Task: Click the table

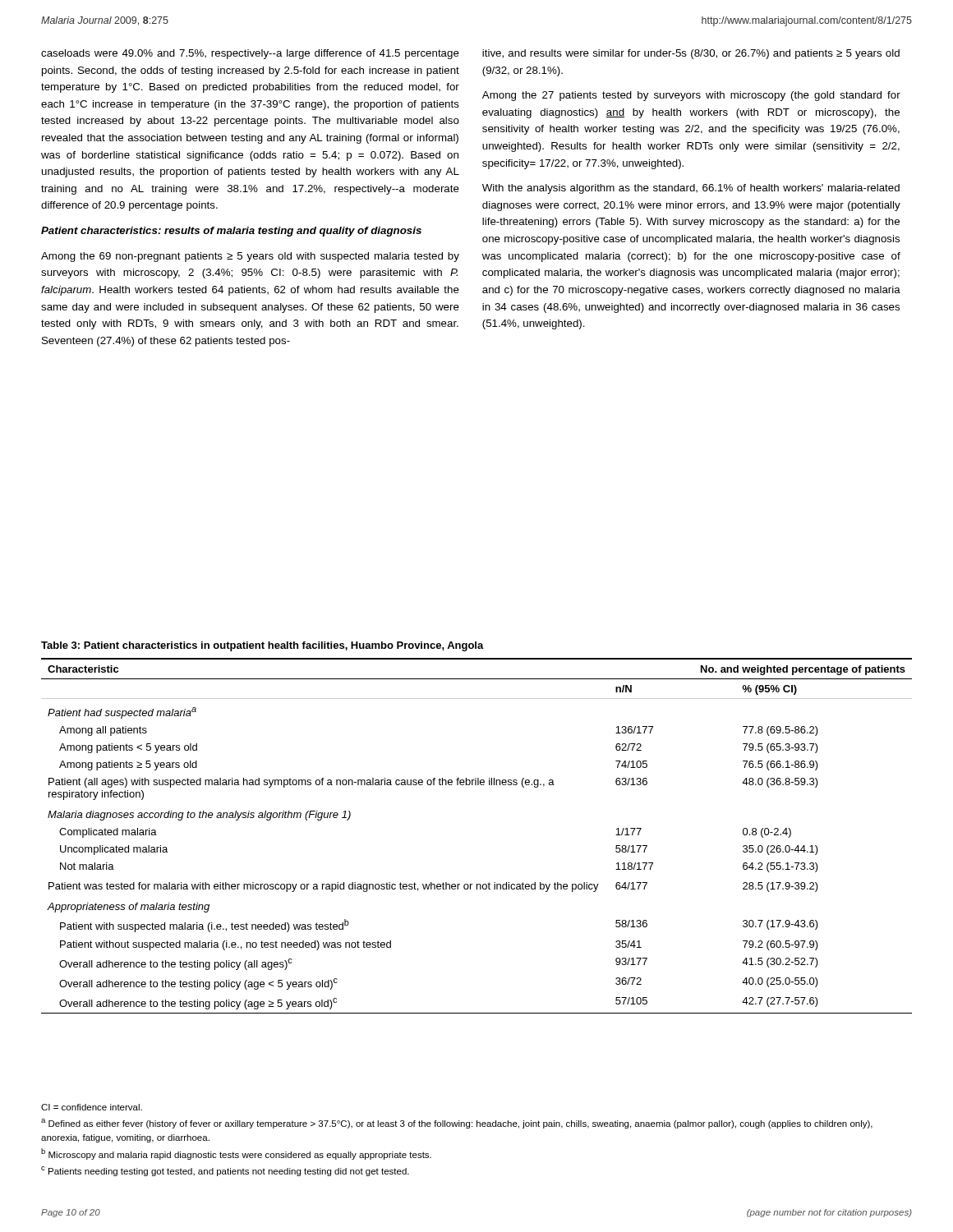Action: click(476, 836)
